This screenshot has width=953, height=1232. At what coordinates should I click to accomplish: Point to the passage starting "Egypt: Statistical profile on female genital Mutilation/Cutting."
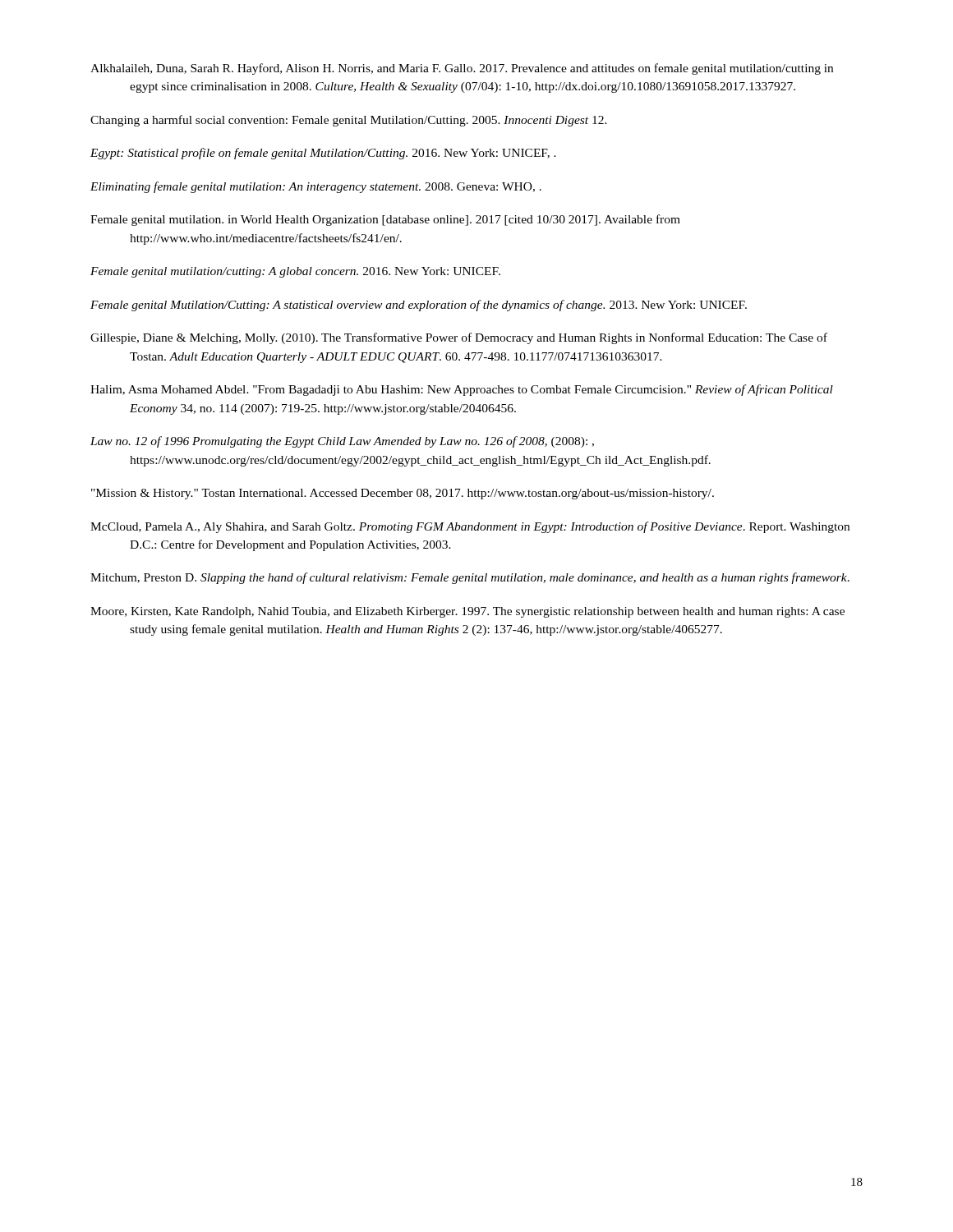[x=323, y=153]
